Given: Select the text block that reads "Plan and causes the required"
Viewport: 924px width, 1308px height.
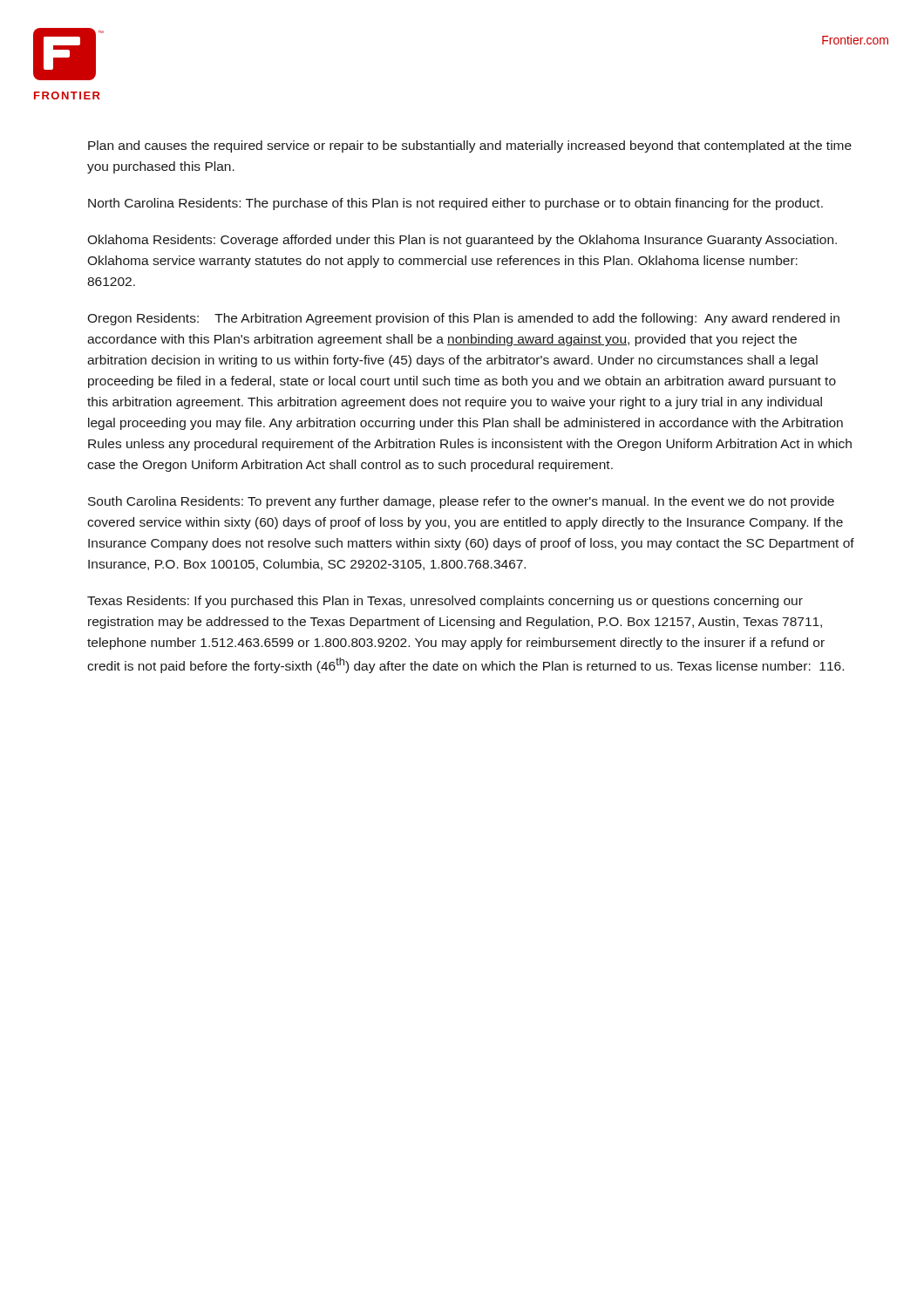Looking at the screenshot, I should 469,156.
